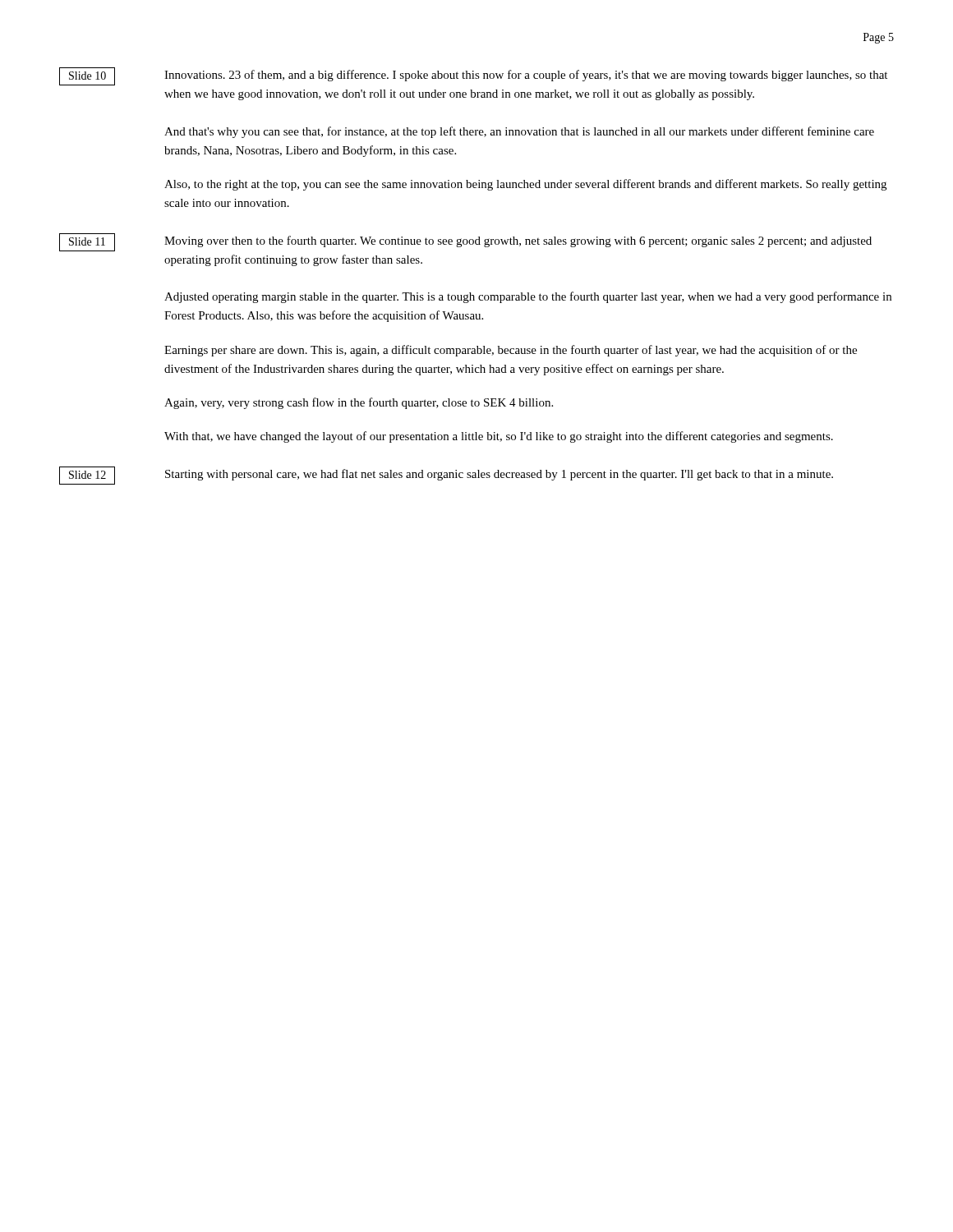Screen dimensions: 1232x953
Task: Locate the block of text that opens with "Also, to the right at the top, you"
Action: [526, 194]
